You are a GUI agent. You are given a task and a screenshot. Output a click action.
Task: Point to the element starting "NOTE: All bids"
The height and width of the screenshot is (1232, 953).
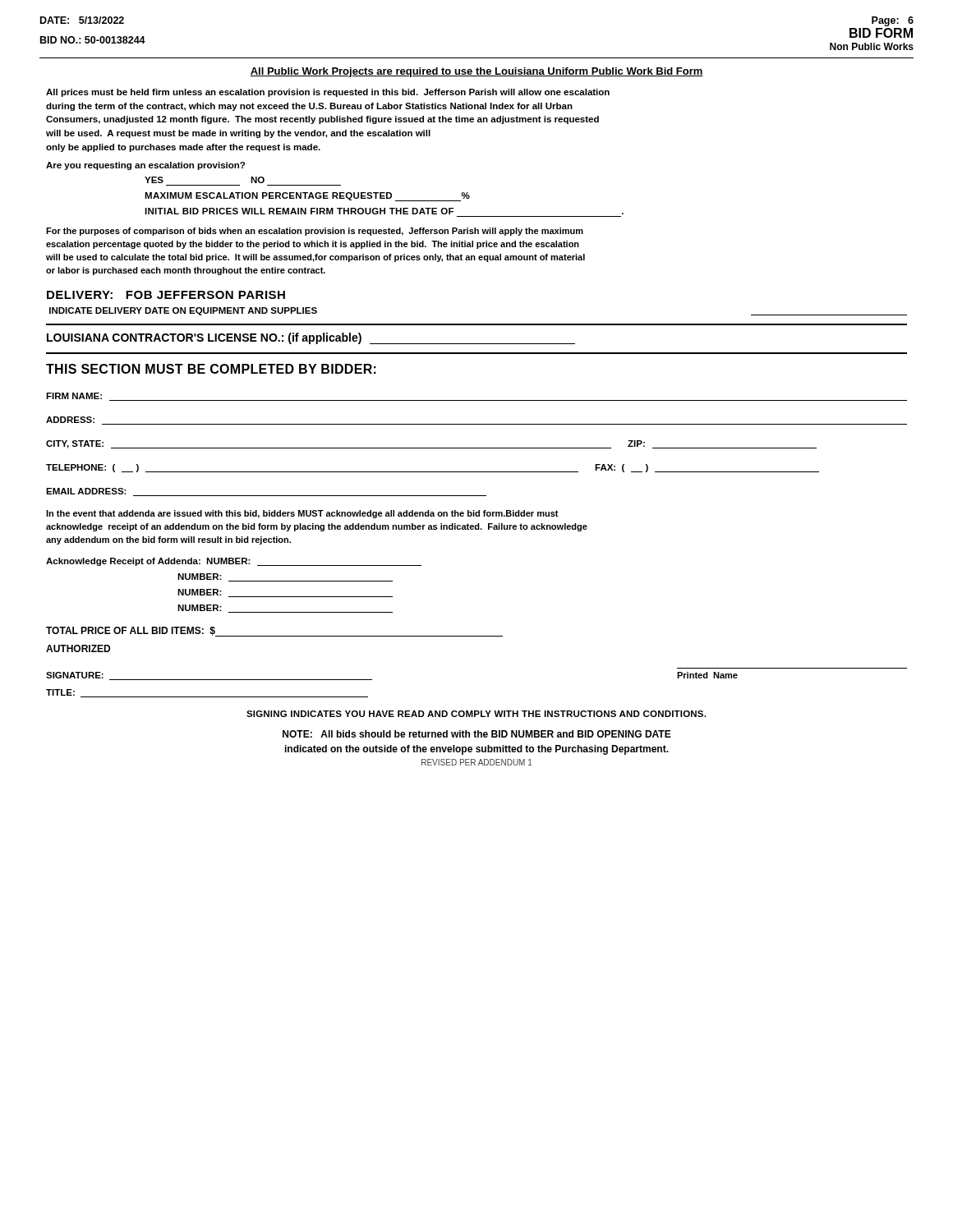[x=476, y=742]
